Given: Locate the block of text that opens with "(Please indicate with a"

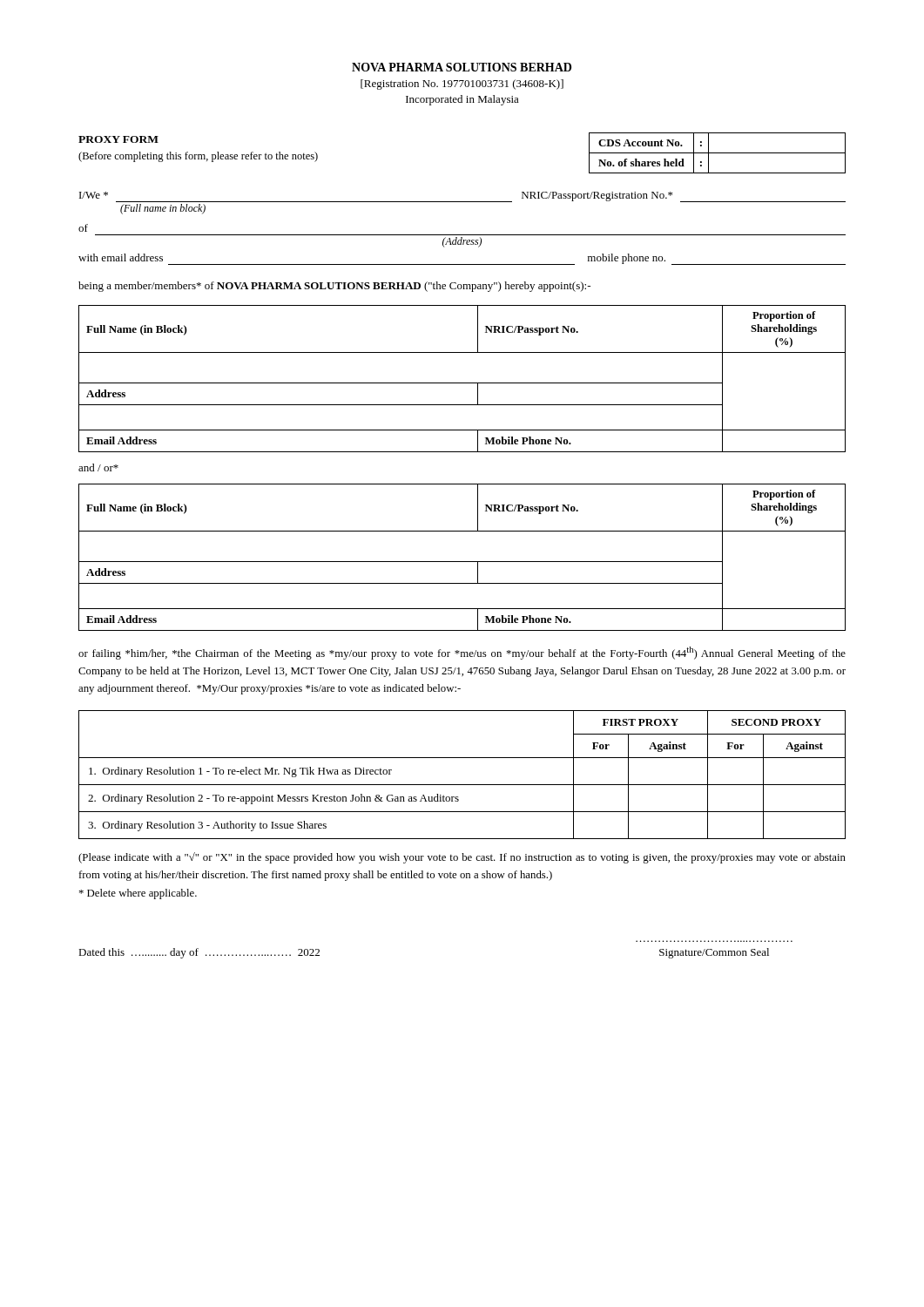Looking at the screenshot, I should [462, 866].
